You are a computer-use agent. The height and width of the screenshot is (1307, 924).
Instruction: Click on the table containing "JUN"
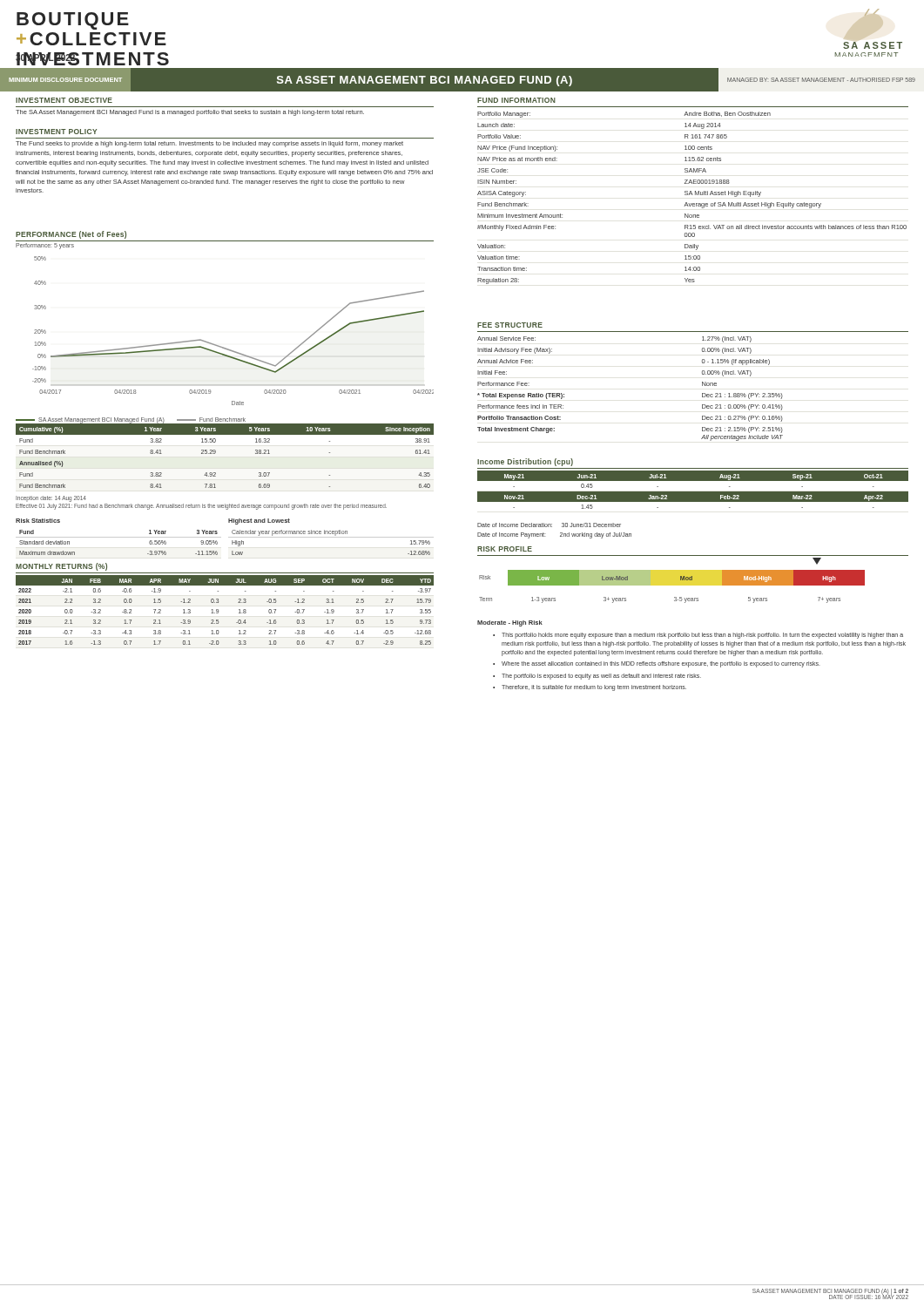225,612
